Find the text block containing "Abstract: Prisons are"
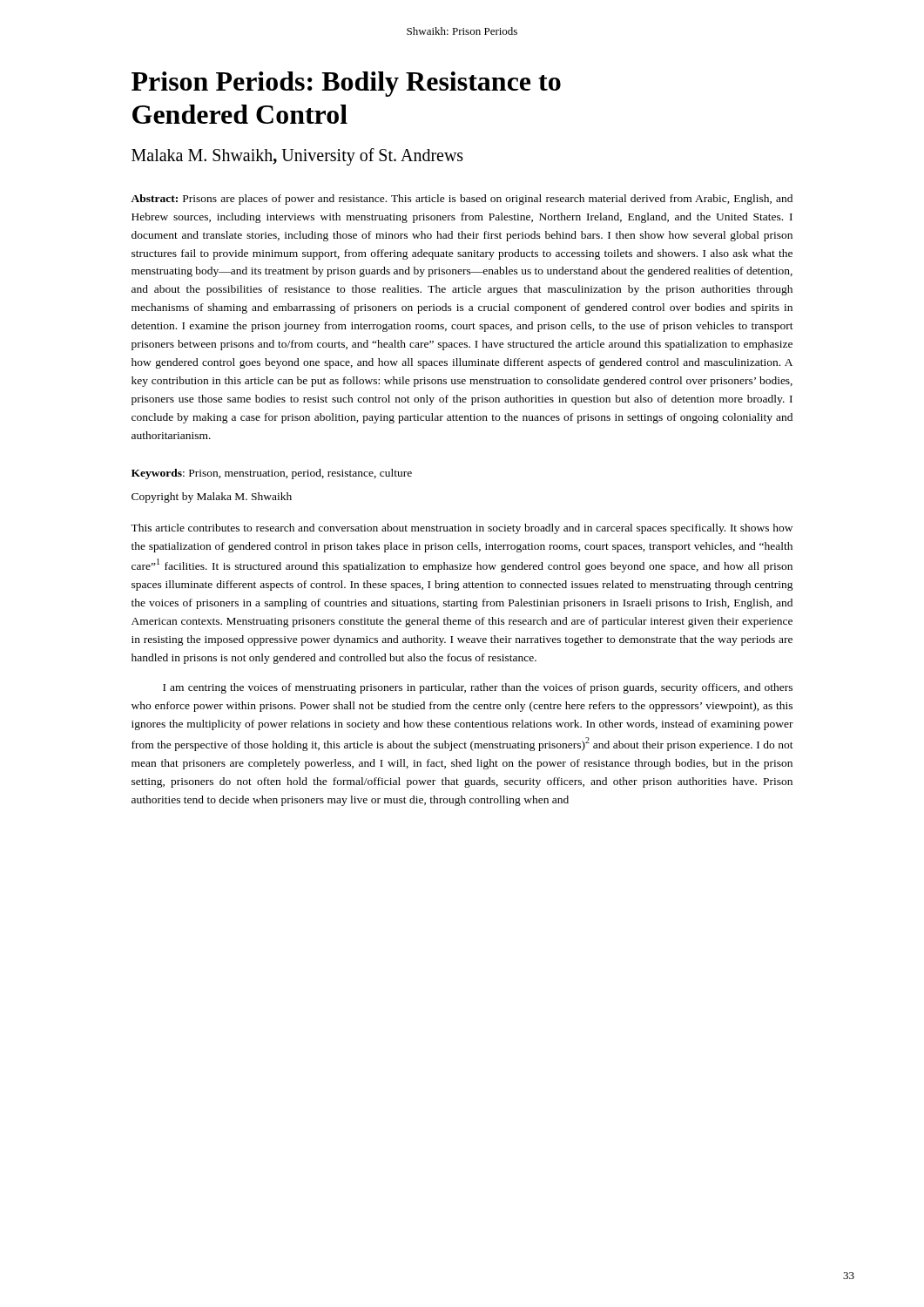 click(x=462, y=316)
